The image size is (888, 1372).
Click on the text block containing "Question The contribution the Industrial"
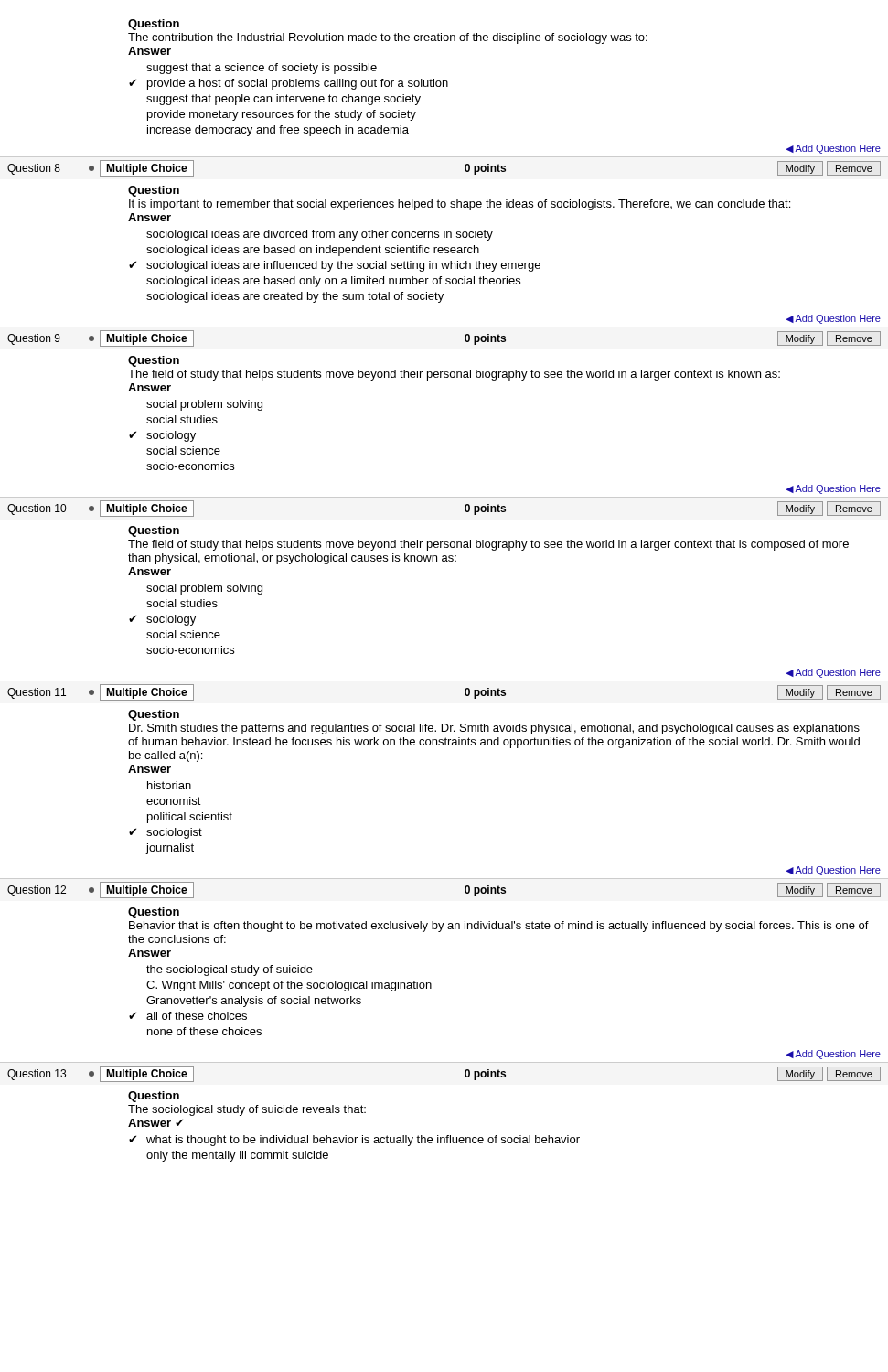click(x=154, y=25)
